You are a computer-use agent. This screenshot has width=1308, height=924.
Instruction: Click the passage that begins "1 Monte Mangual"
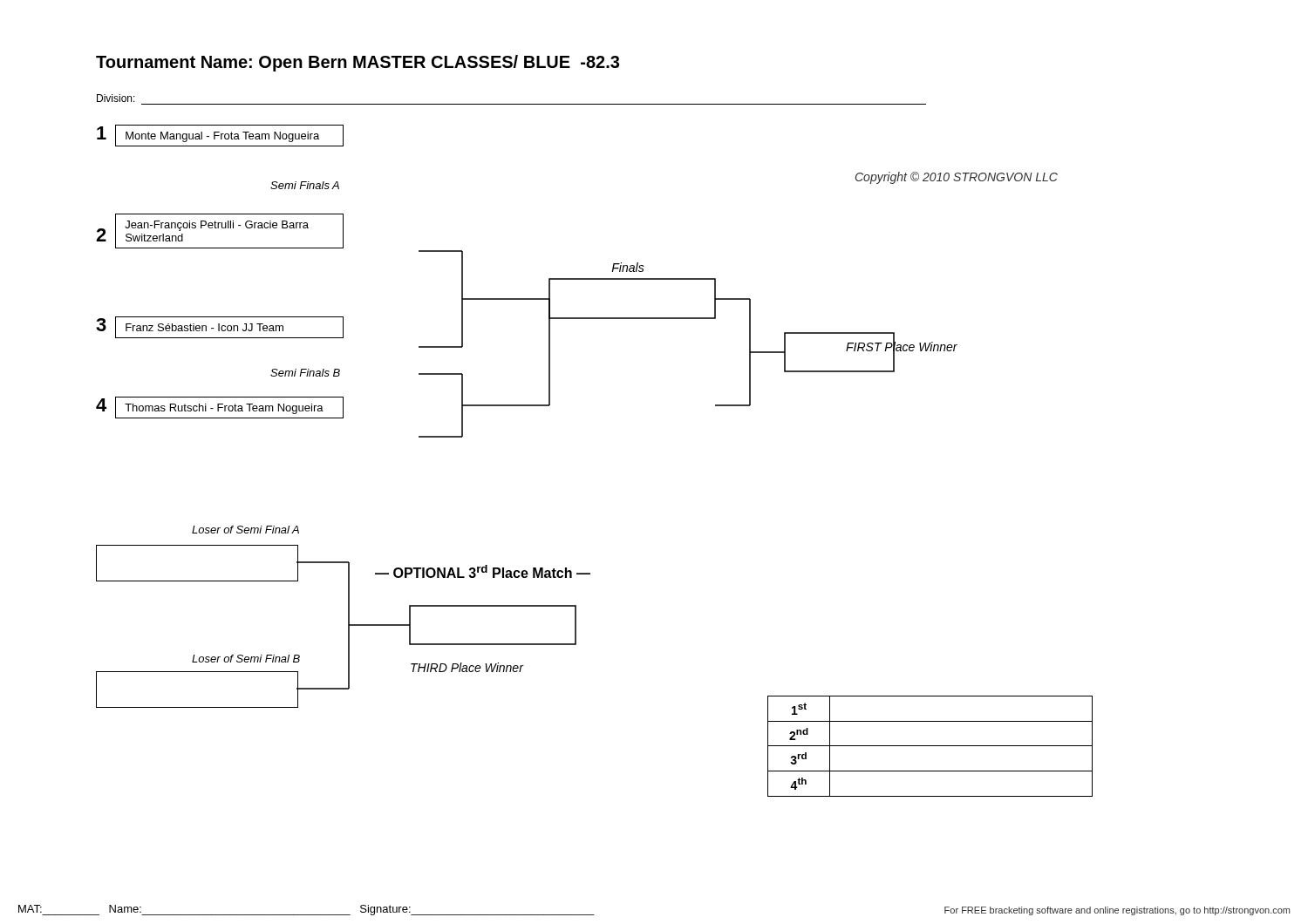(x=220, y=134)
